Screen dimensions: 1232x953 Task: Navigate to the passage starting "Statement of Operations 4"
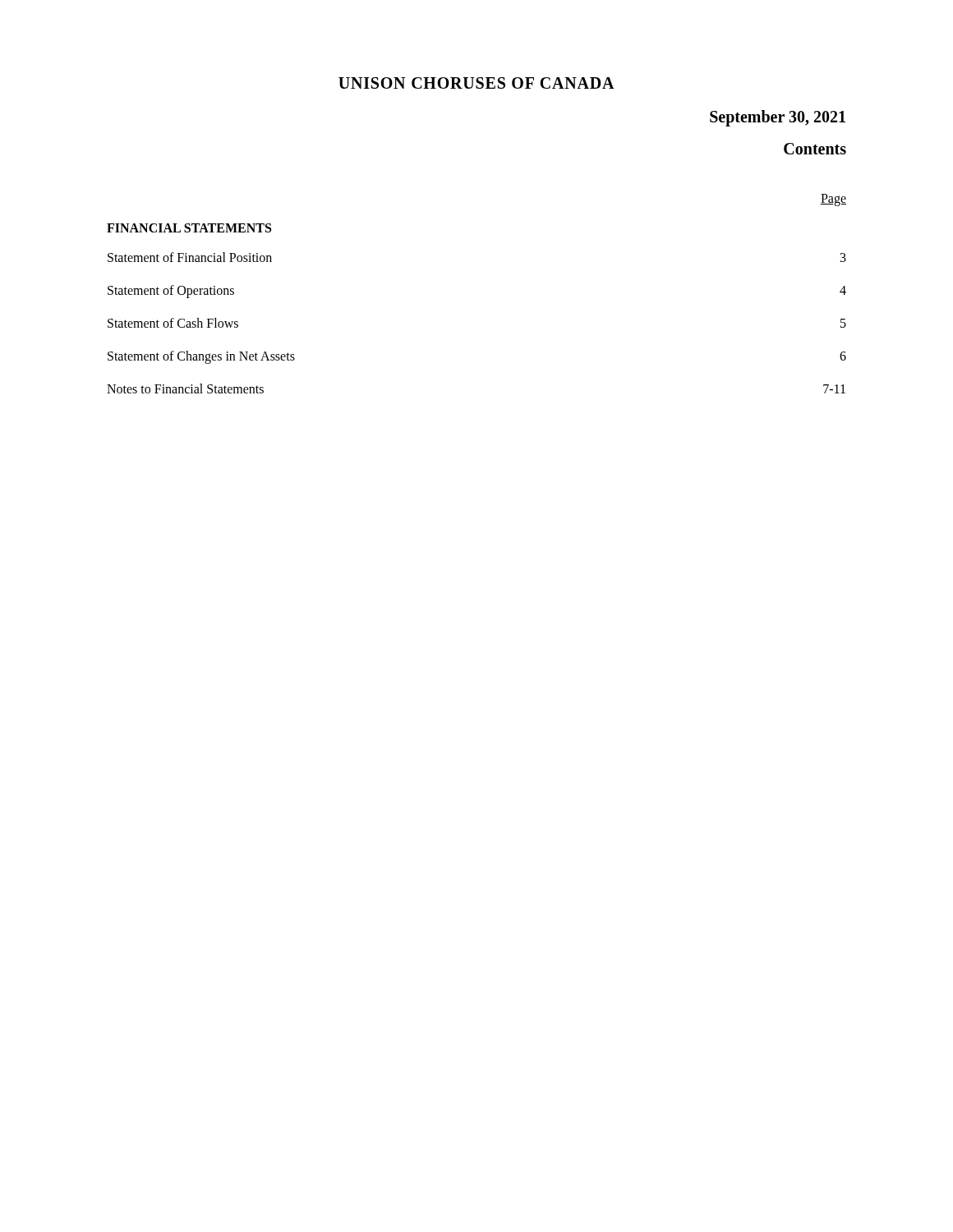point(168,291)
